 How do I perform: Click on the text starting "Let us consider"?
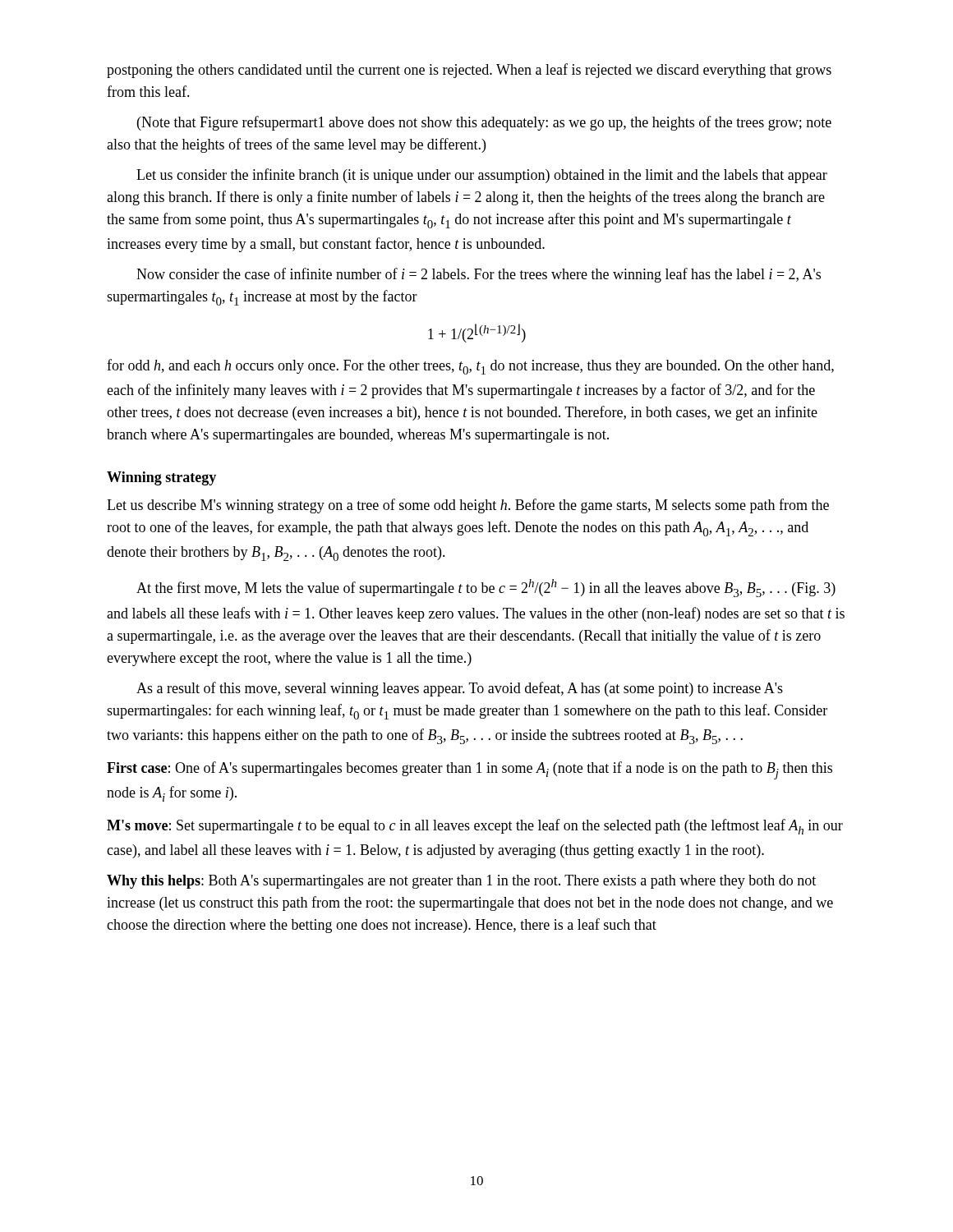tap(476, 210)
